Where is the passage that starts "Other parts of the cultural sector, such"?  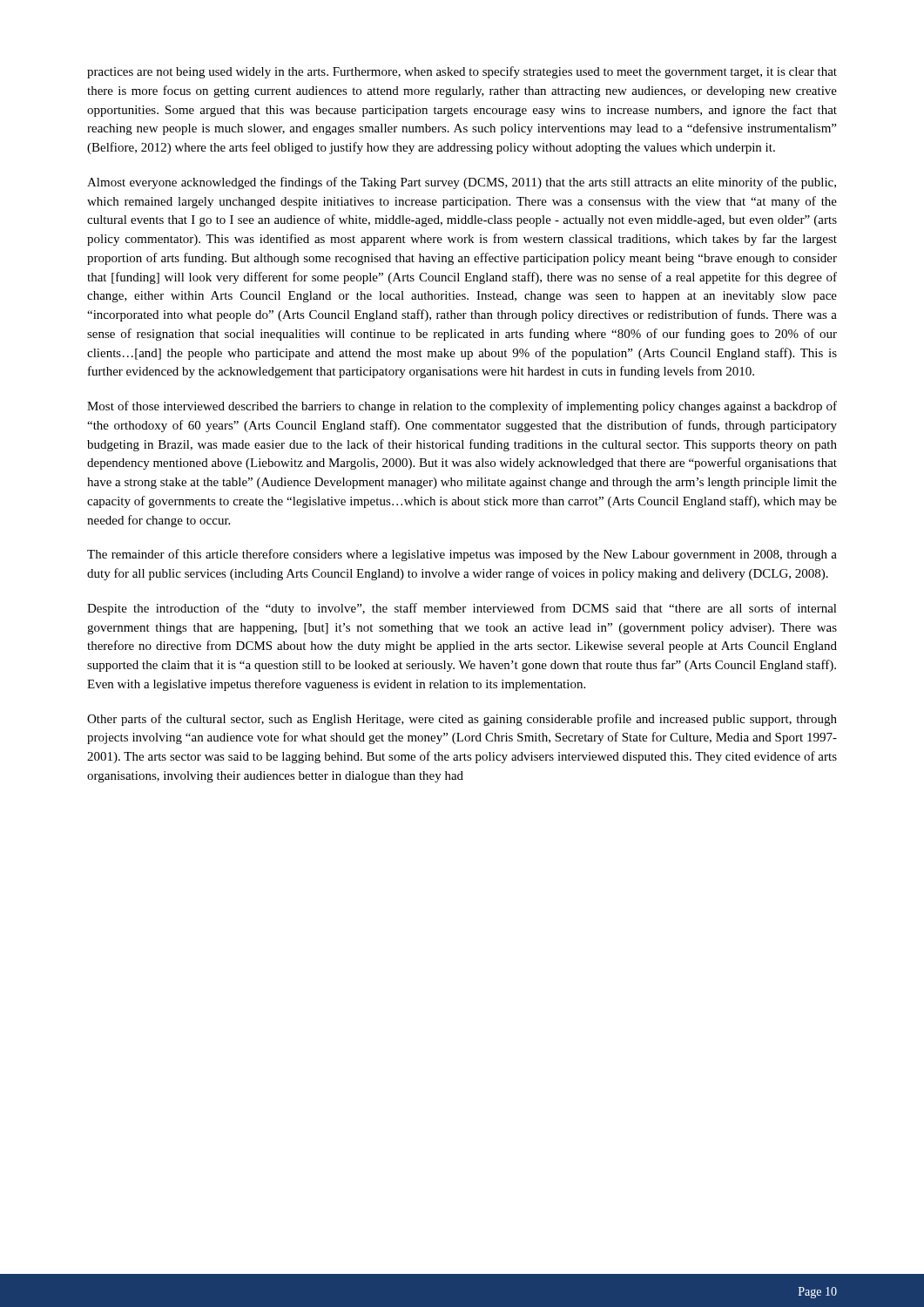[462, 747]
